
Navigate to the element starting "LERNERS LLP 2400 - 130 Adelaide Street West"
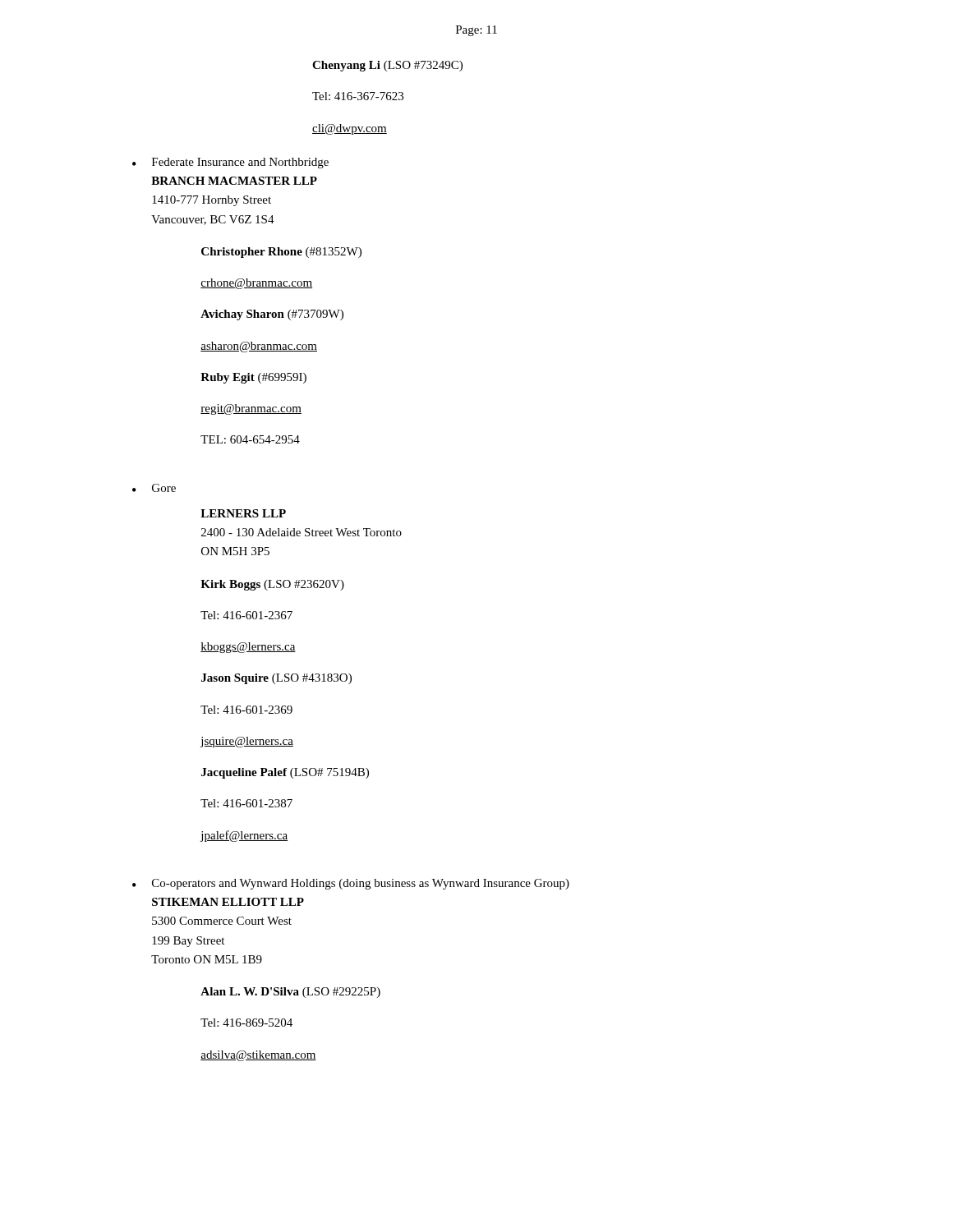[x=301, y=533]
